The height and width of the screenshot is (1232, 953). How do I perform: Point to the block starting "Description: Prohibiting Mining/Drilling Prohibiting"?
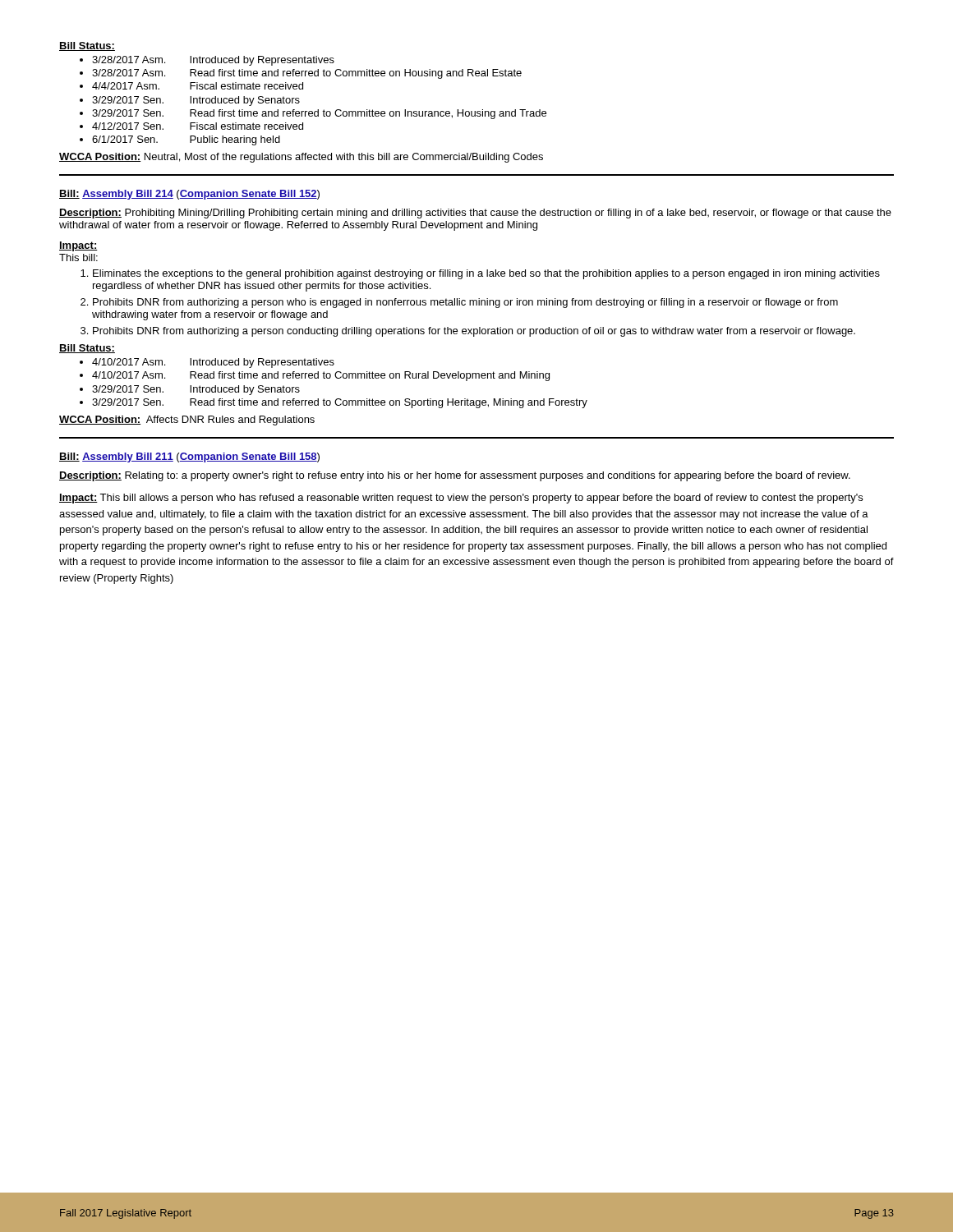(475, 218)
